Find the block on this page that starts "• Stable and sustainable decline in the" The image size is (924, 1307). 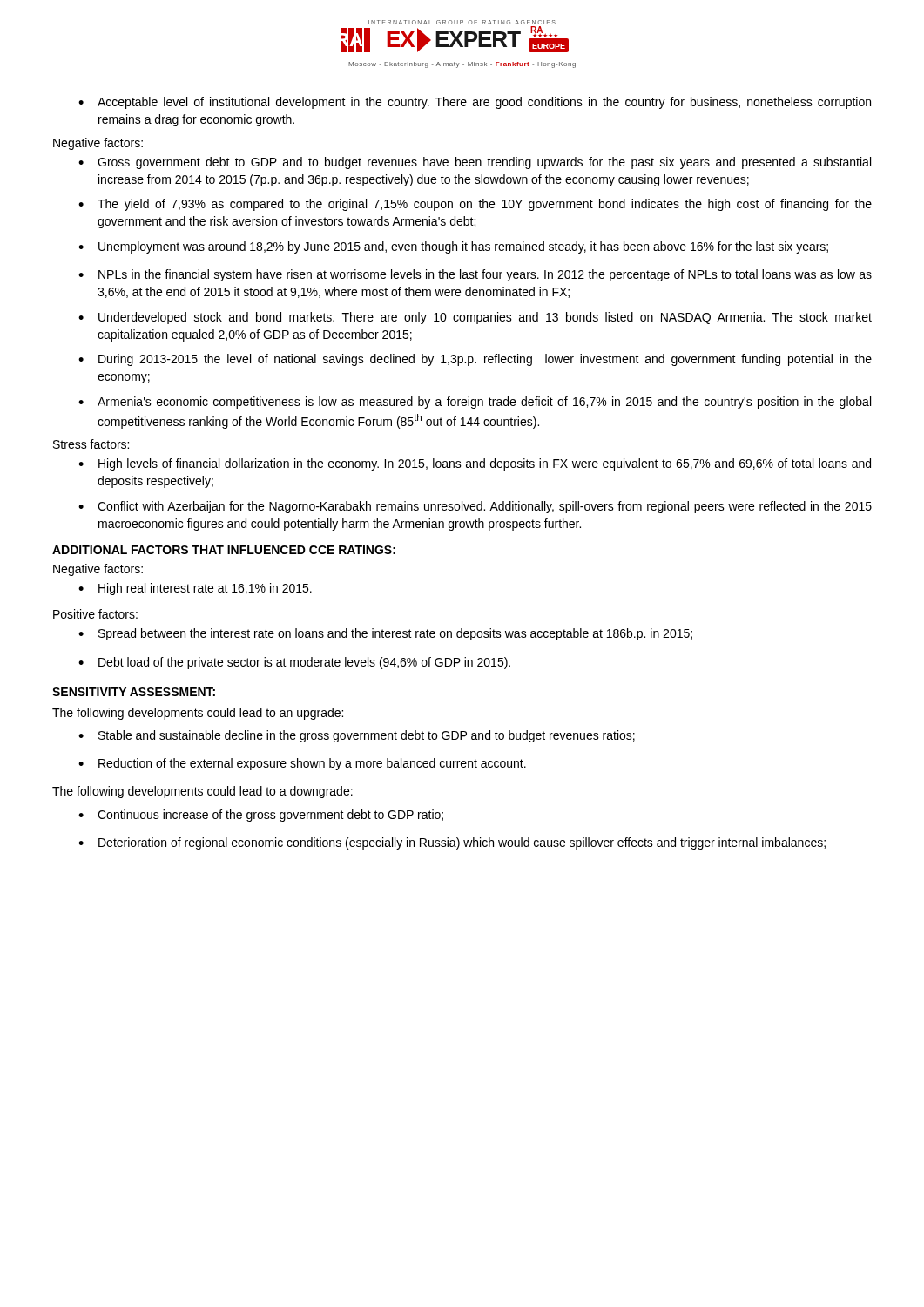(475, 737)
